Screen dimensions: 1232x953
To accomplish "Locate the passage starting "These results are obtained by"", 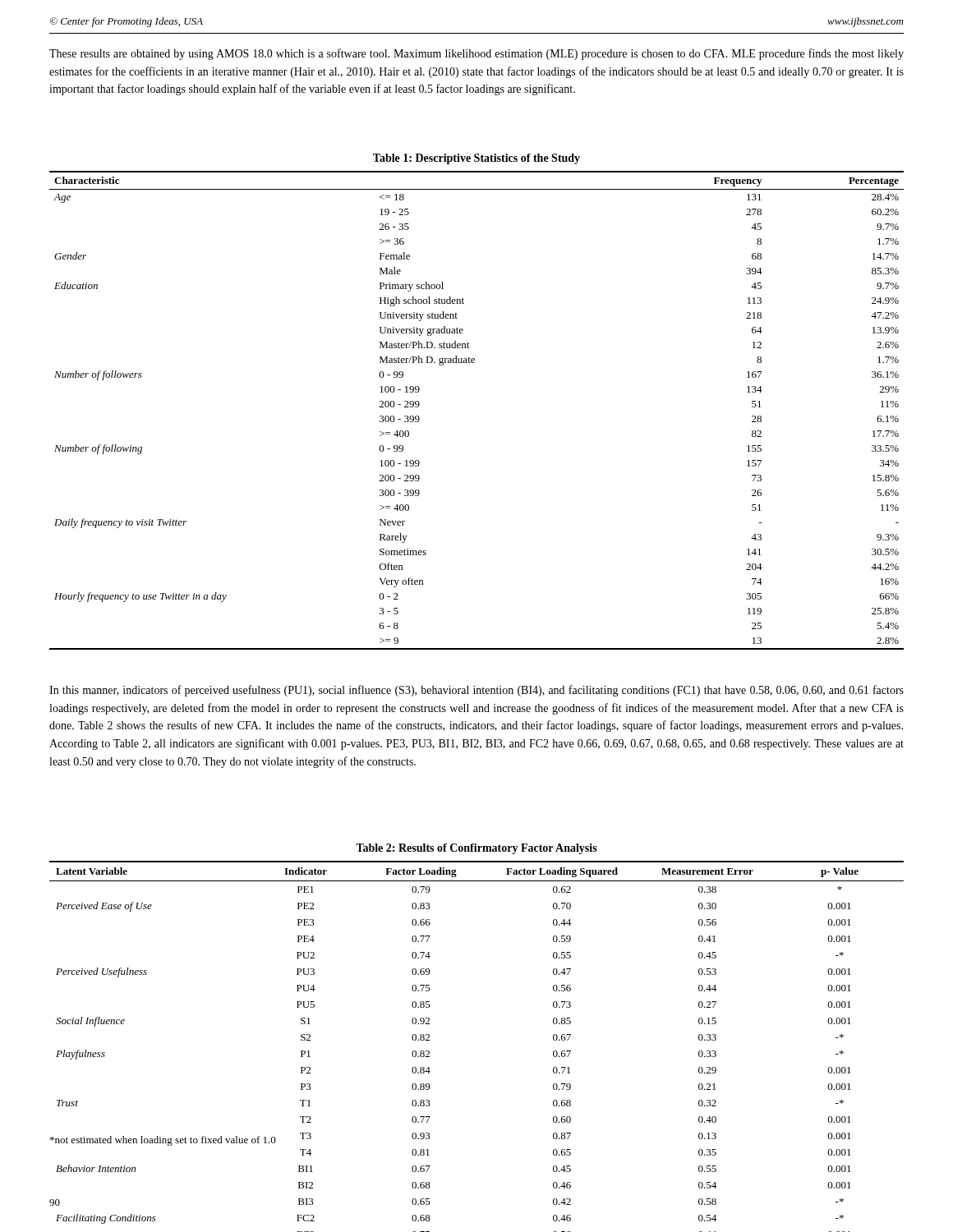I will [x=476, y=72].
